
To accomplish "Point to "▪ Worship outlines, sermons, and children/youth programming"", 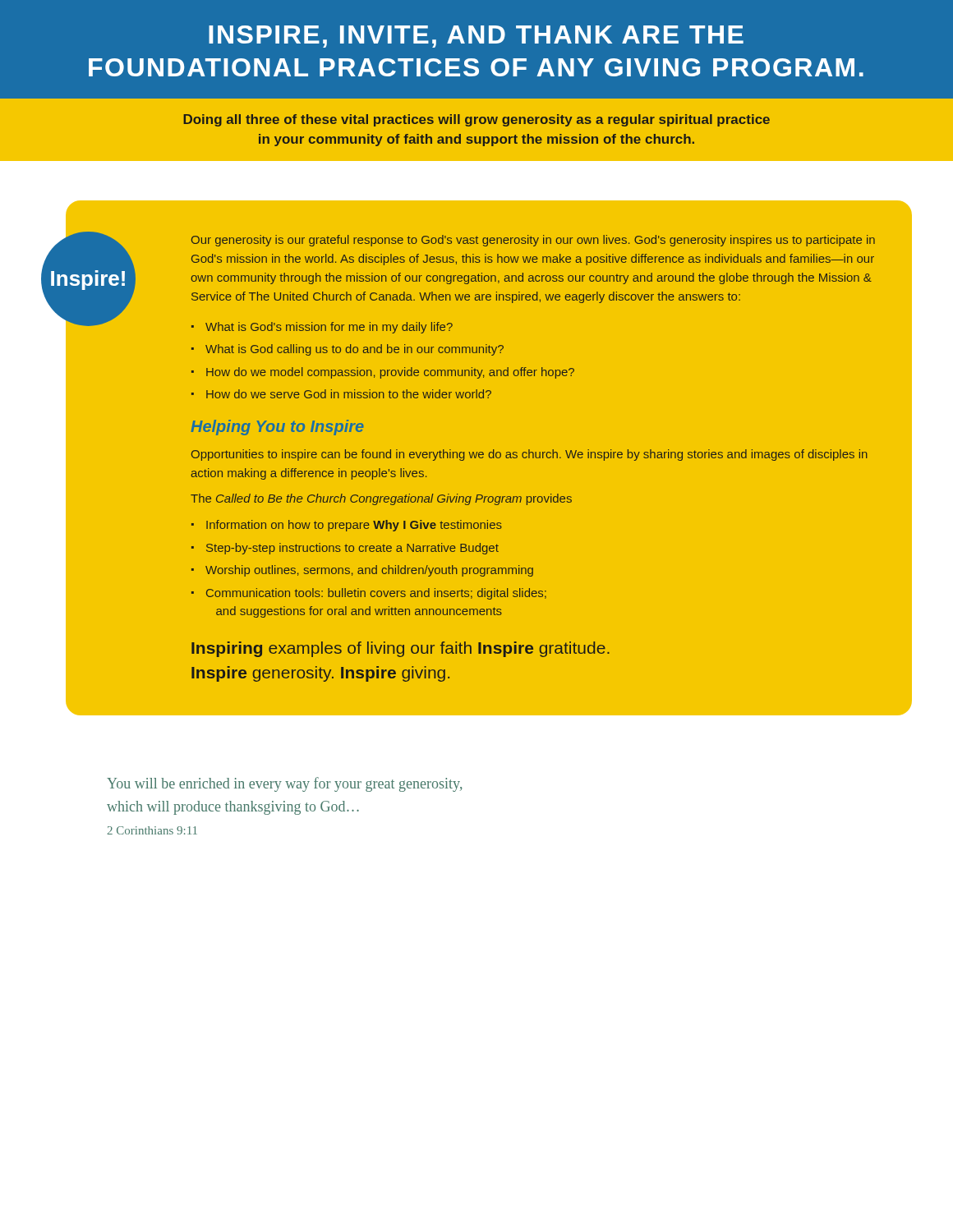I will coord(362,569).
